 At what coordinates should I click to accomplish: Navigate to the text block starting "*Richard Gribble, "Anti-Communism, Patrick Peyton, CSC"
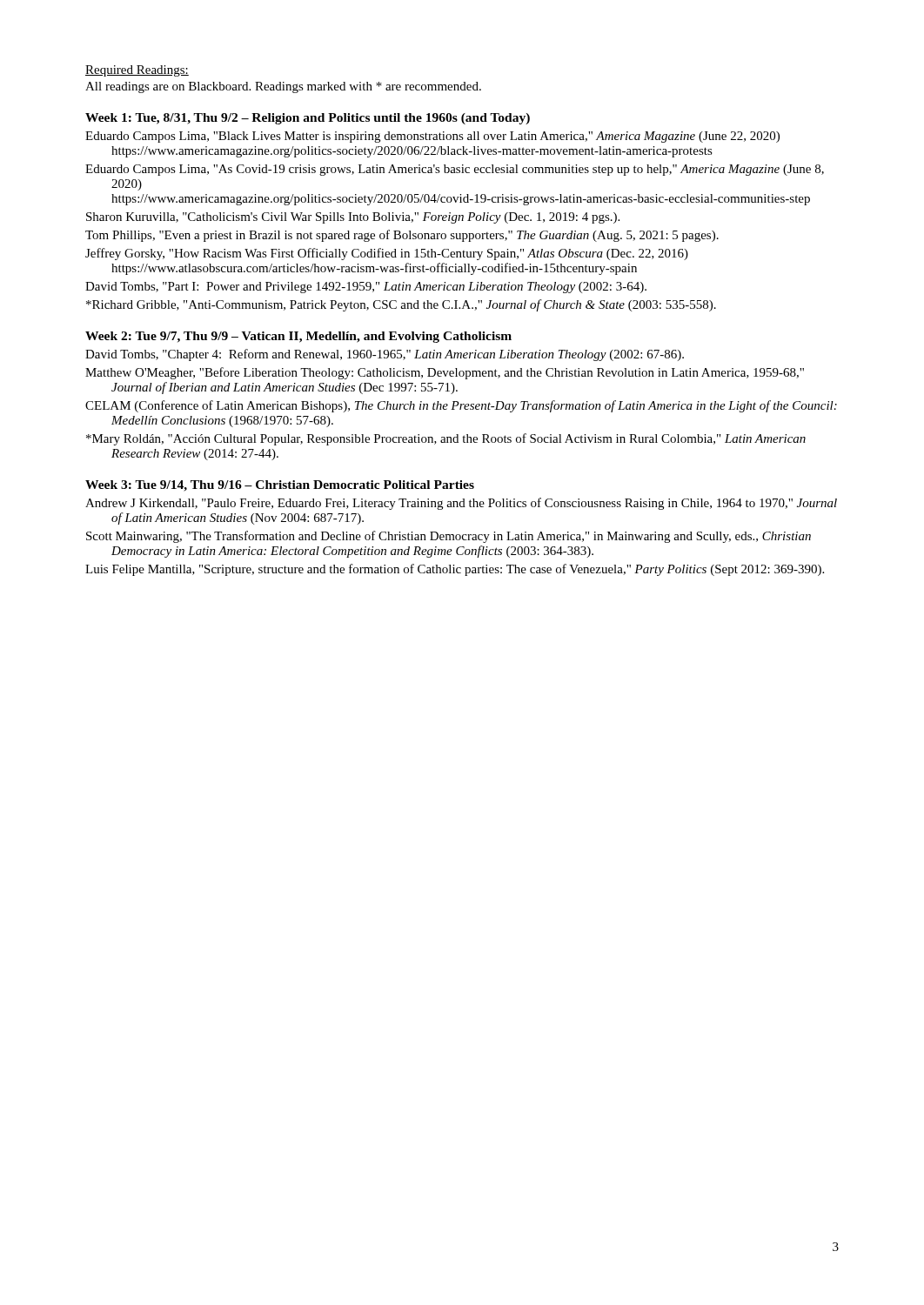tap(401, 305)
